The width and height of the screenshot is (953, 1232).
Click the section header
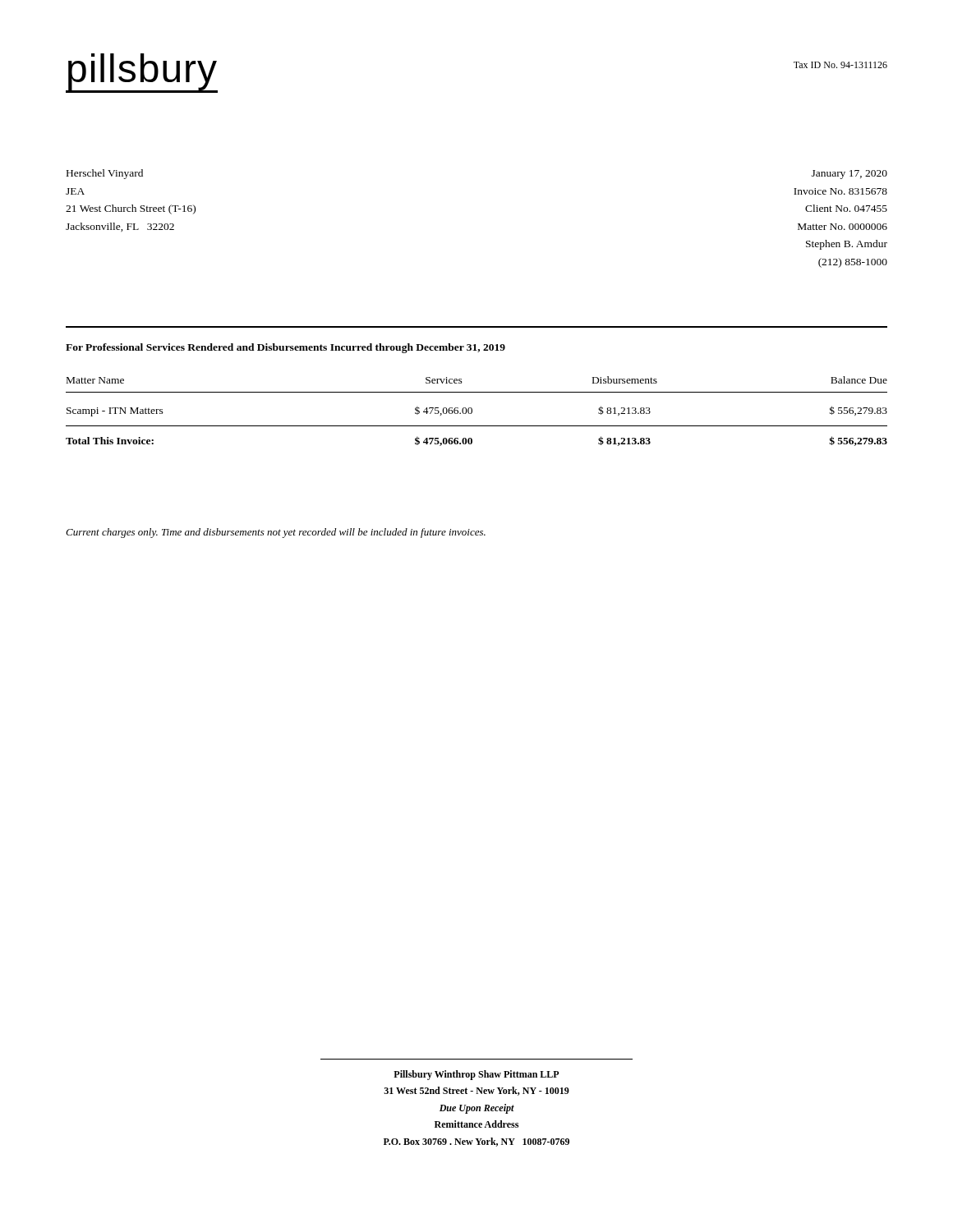[286, 347]
